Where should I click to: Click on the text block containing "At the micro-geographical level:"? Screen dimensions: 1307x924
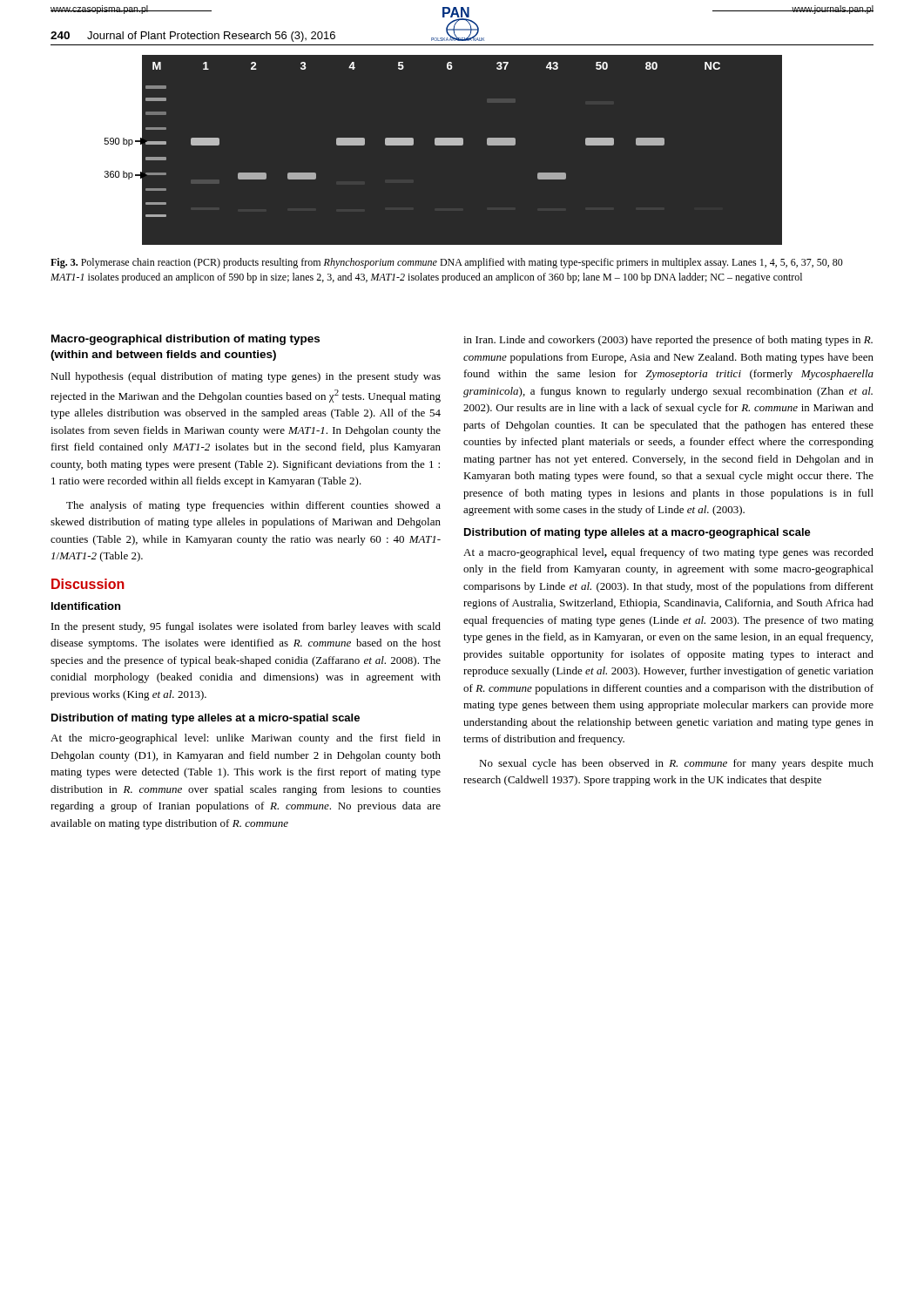[246, 780]
